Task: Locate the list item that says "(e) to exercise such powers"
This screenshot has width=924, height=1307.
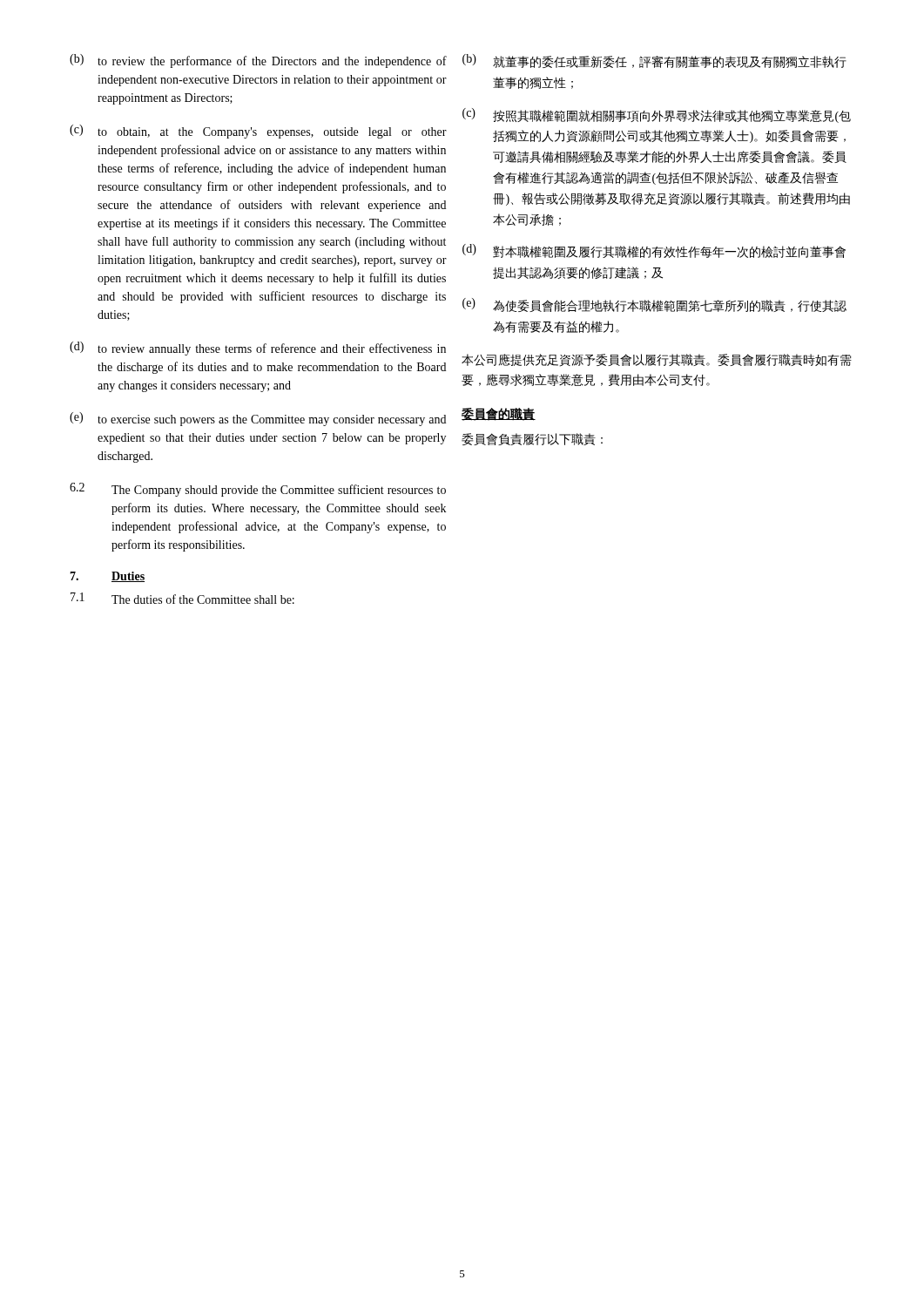Action: 258,438
